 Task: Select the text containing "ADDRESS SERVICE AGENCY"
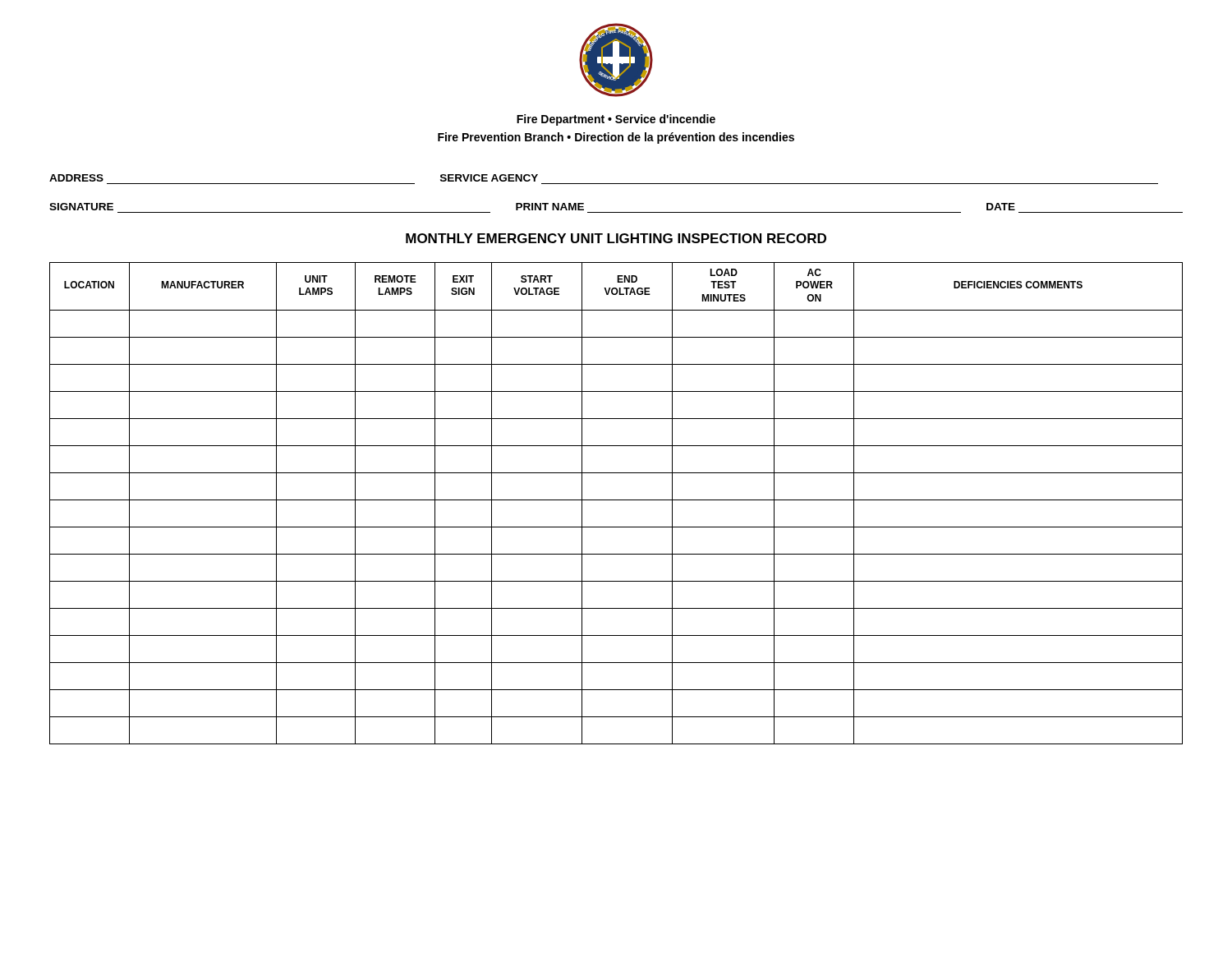(604, 177)
